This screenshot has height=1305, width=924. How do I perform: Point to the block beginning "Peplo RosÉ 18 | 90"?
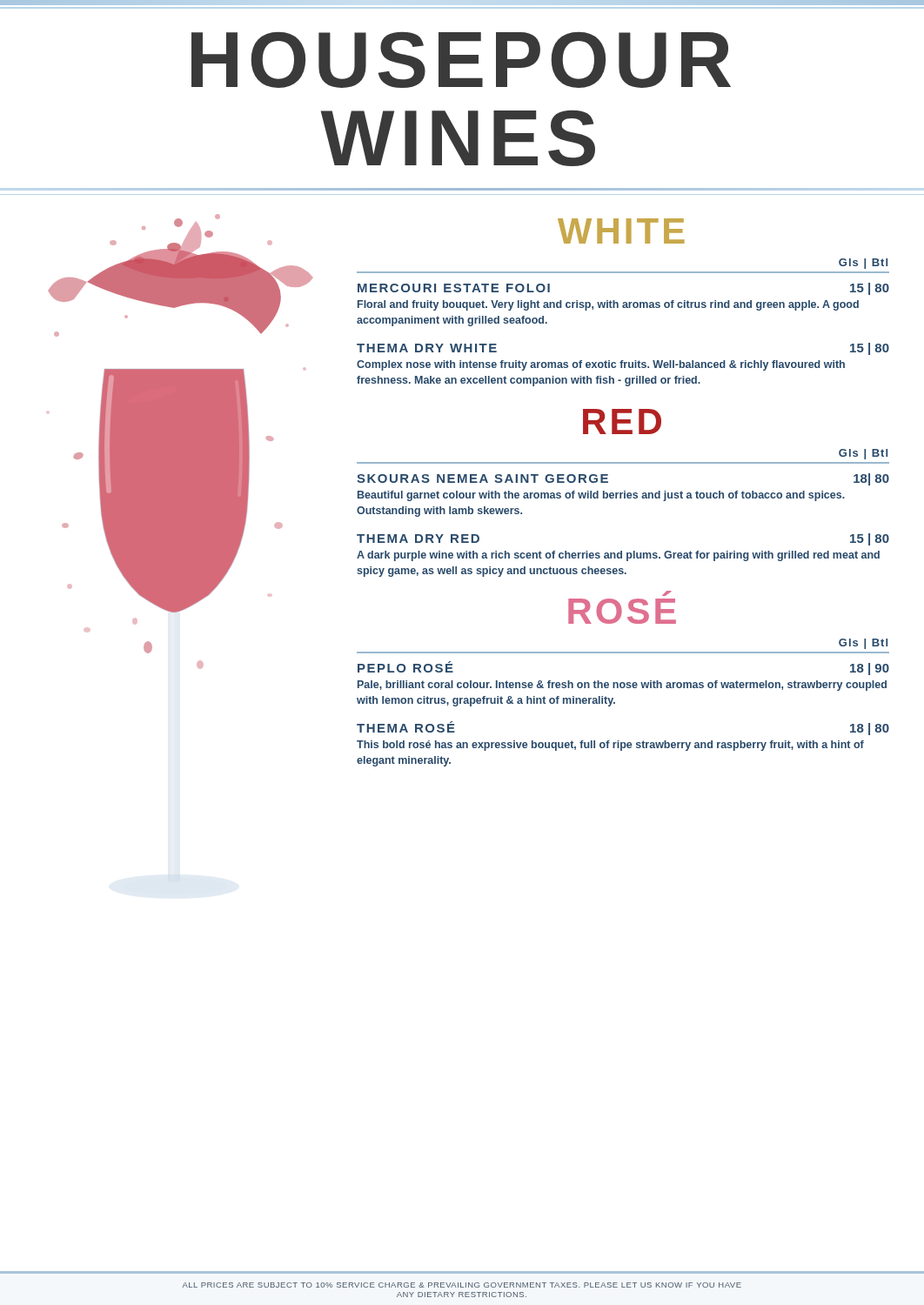pyautogui.click(x=623, y=684)
